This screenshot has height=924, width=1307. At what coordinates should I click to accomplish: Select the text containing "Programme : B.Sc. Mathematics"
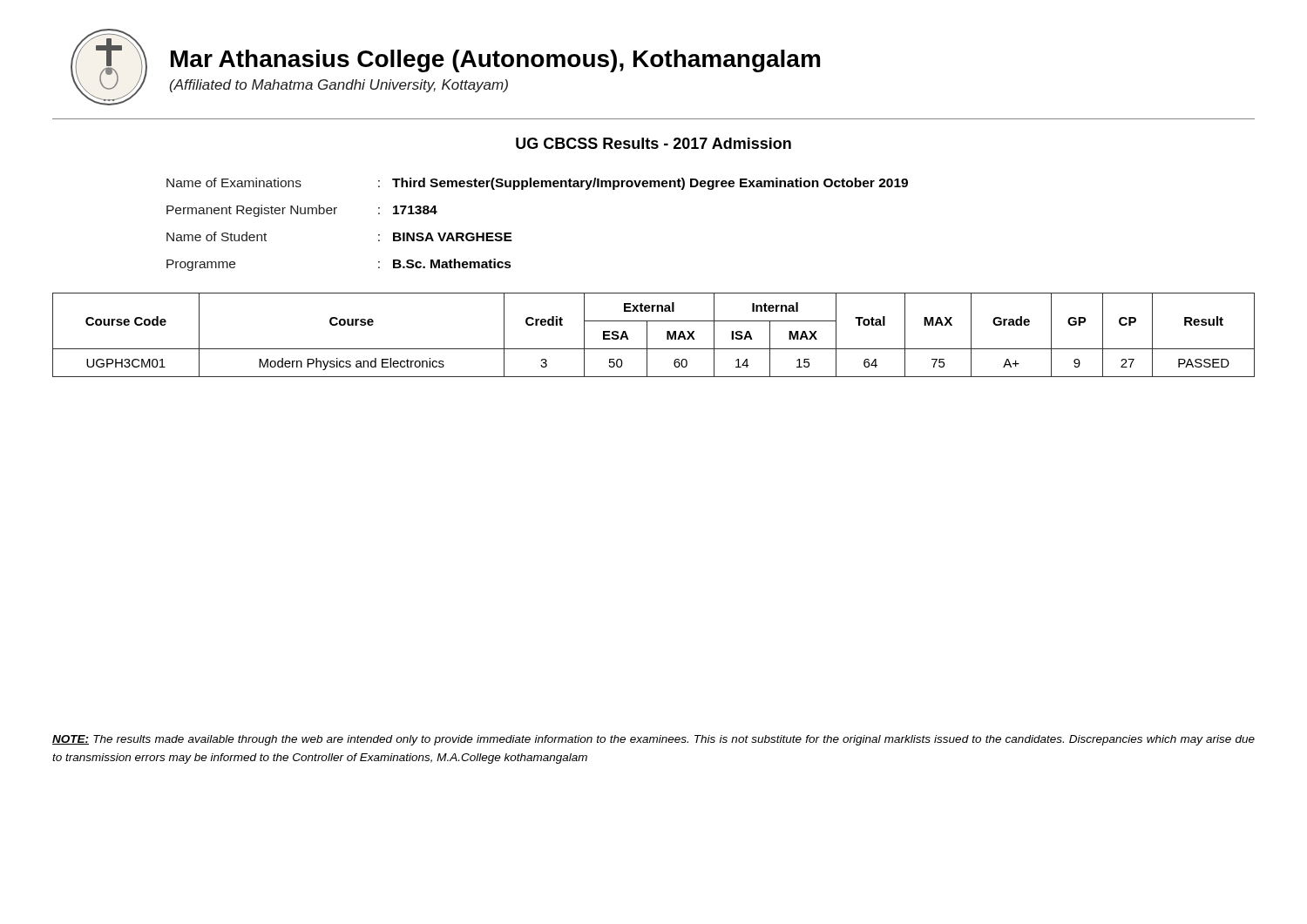pos(205,264)
